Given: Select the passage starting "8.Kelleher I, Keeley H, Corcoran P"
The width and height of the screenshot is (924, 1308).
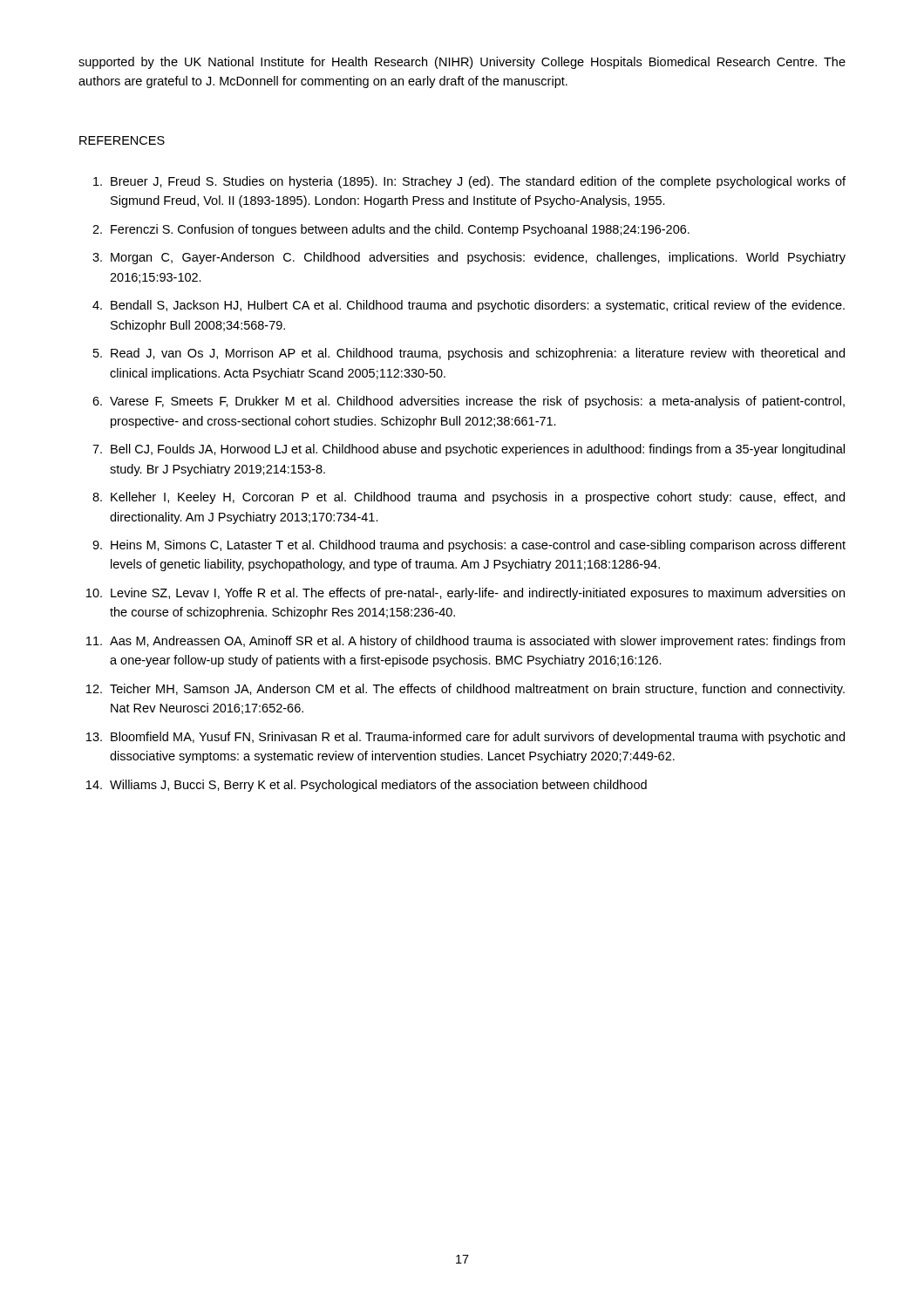Looking at the screenshot, I should 462,507.
